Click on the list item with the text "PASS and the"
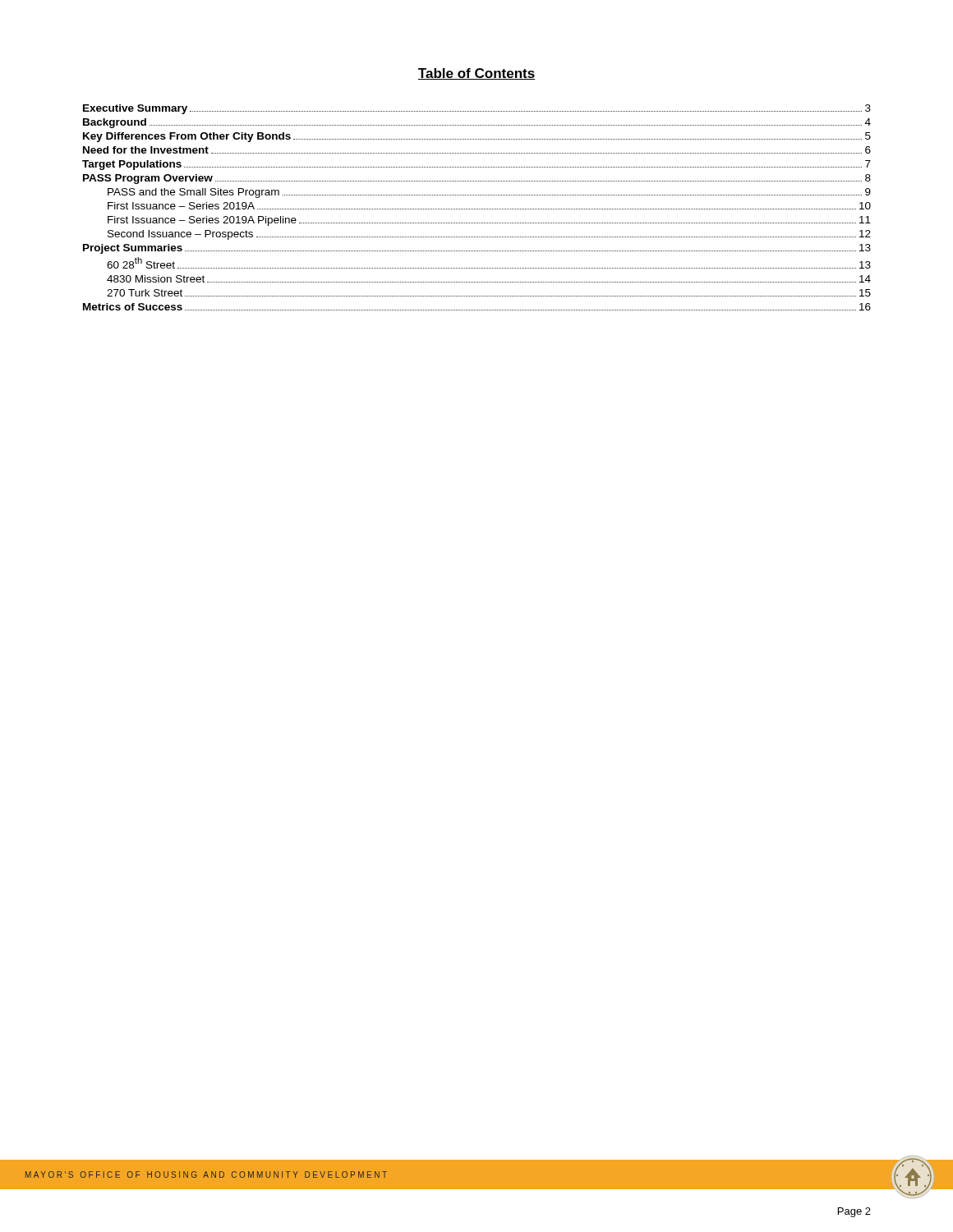Image resolution: width=953 pixels, height=1232 pixels. [x=476, y=192]
